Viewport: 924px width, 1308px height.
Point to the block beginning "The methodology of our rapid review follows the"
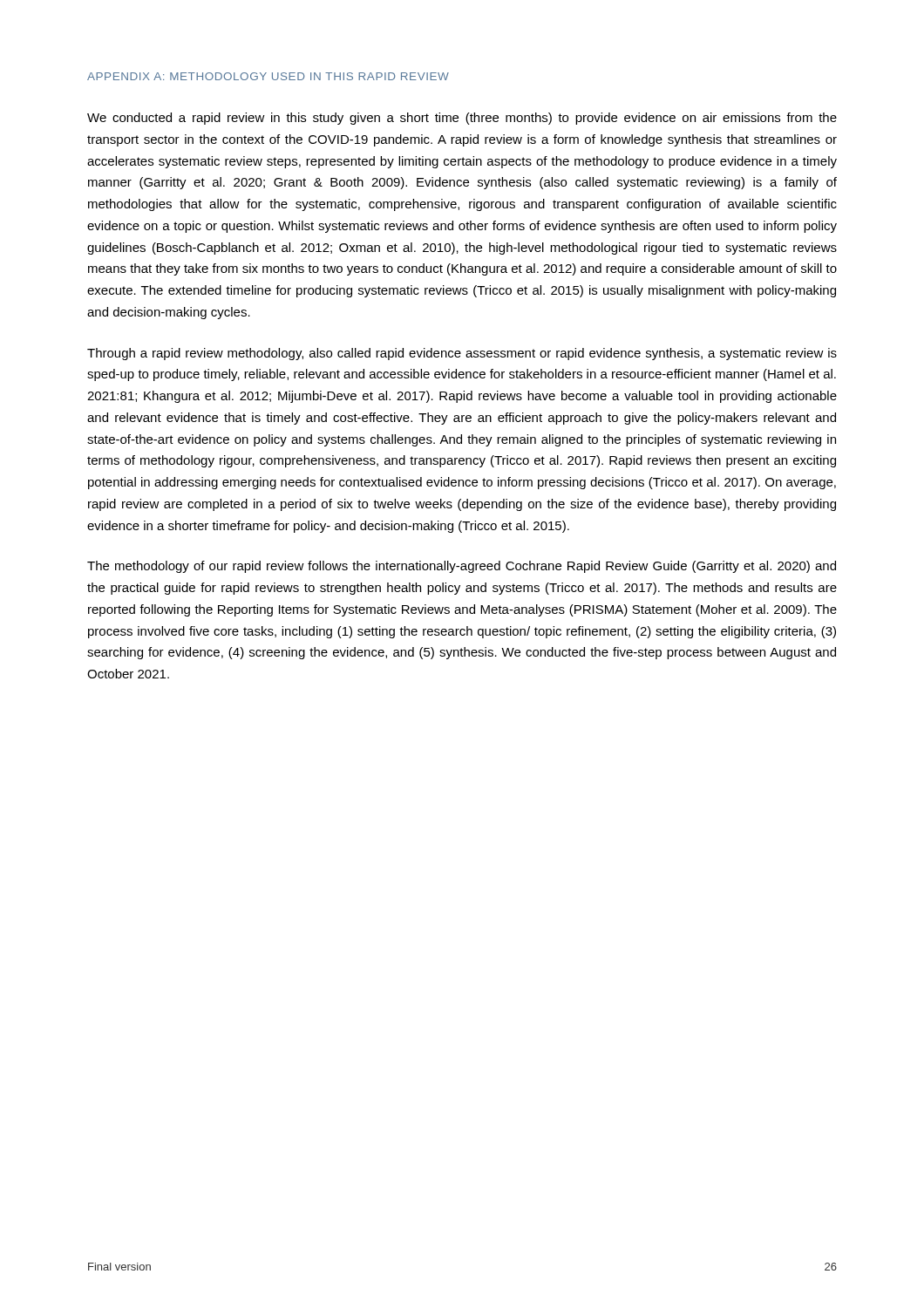pos(462,620)
